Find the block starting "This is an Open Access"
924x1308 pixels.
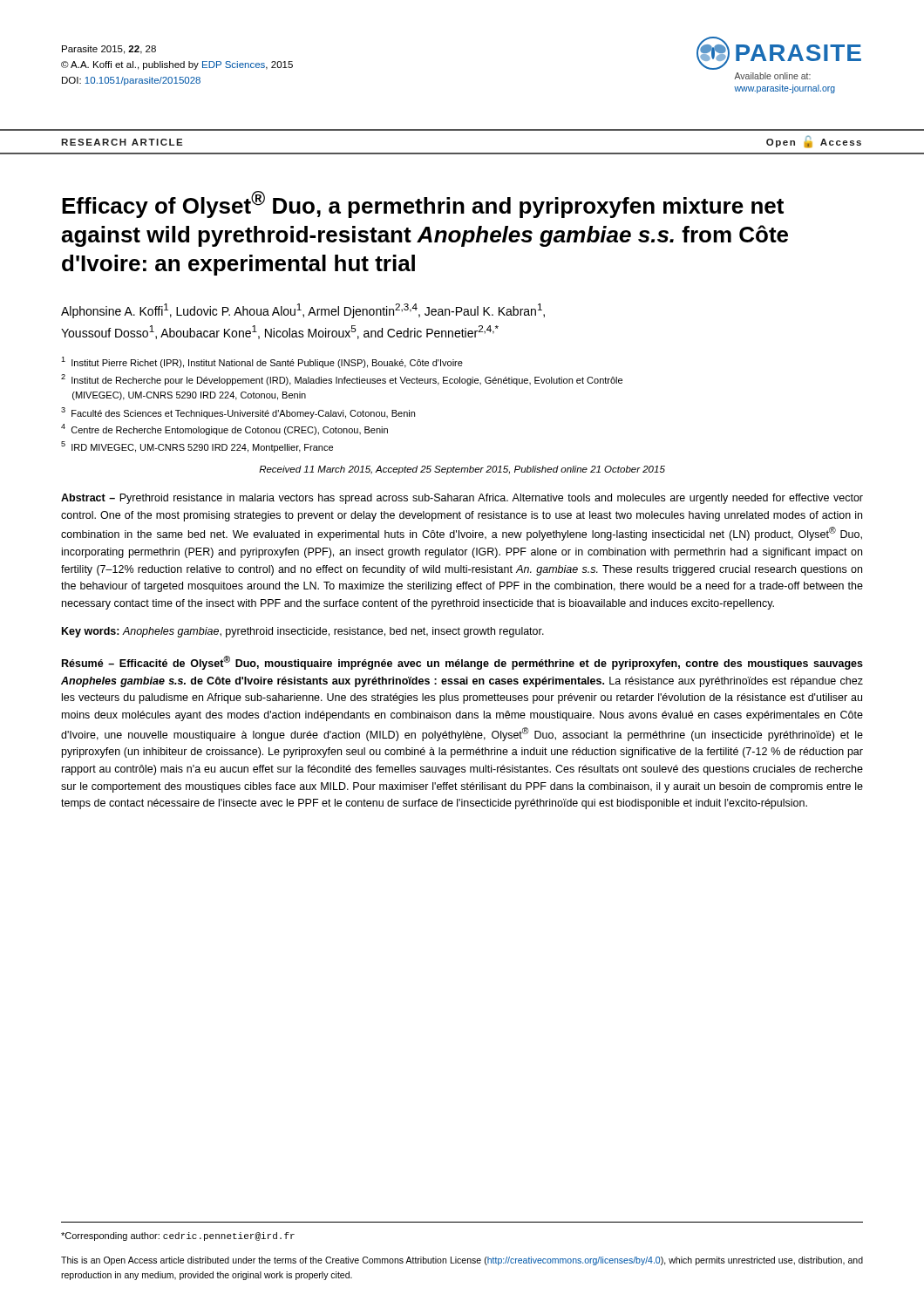coord(462,1268)
